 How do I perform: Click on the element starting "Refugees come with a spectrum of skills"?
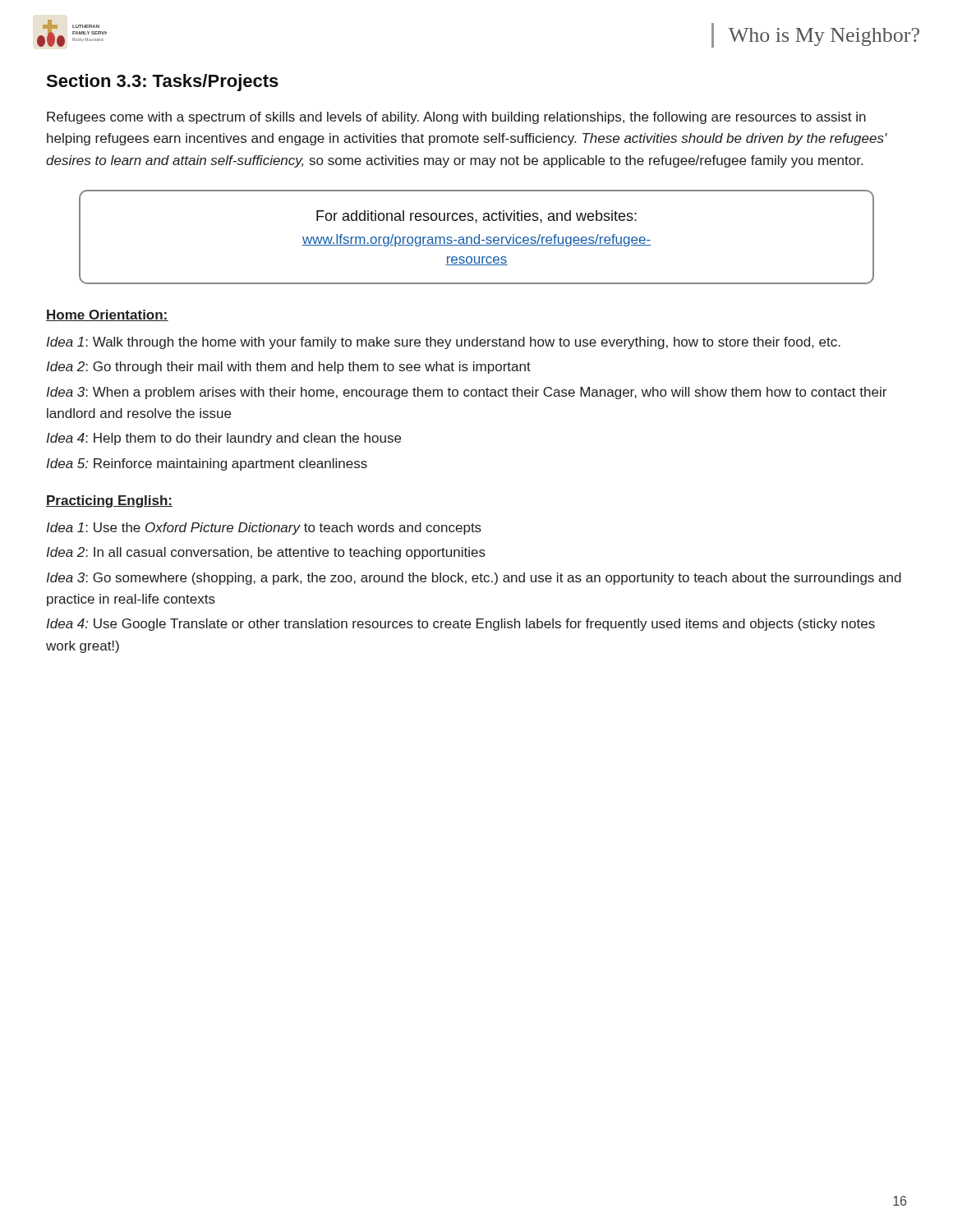(x=466, y=139)
